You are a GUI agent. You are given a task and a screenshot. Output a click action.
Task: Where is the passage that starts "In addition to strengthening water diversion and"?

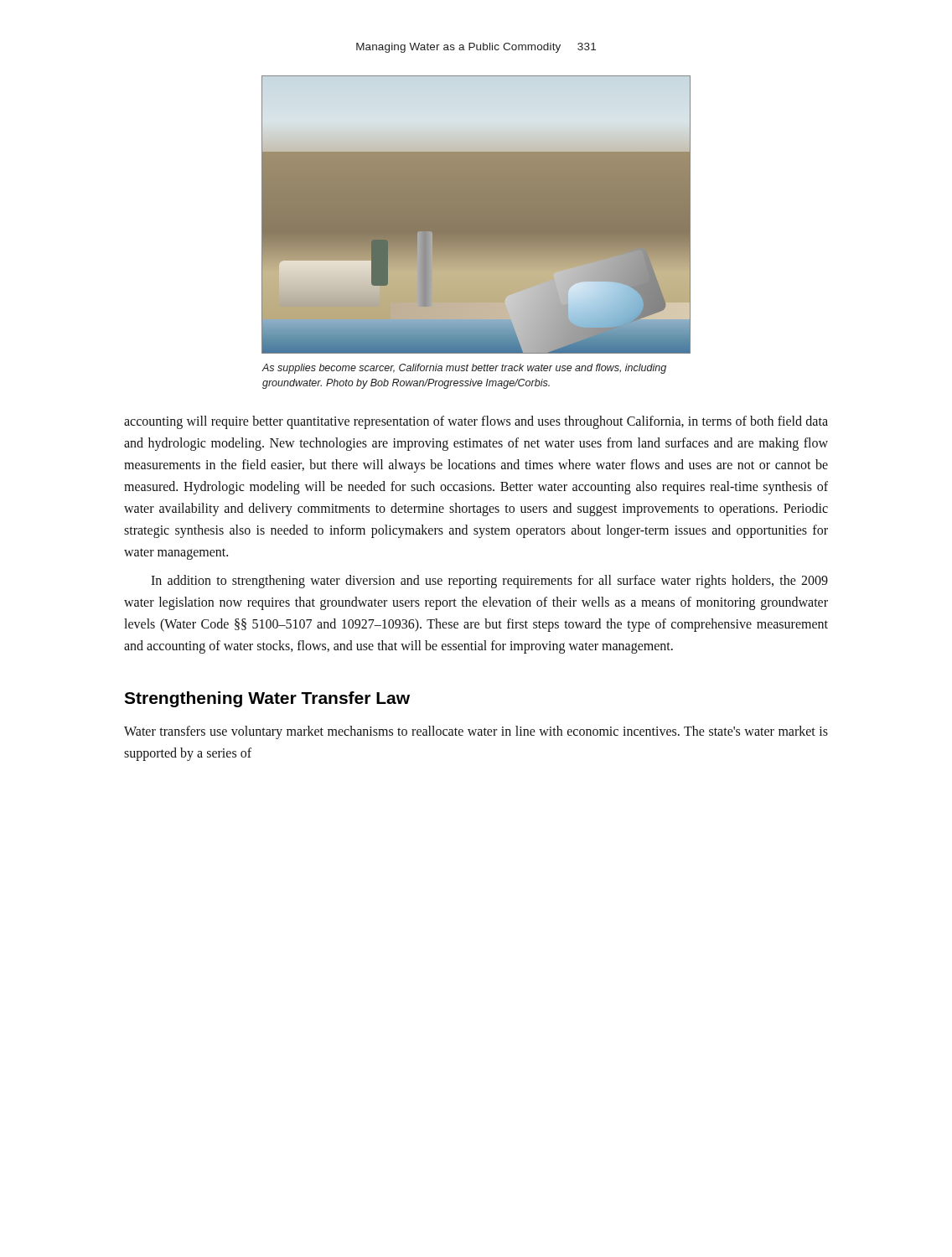click(476, 614)
